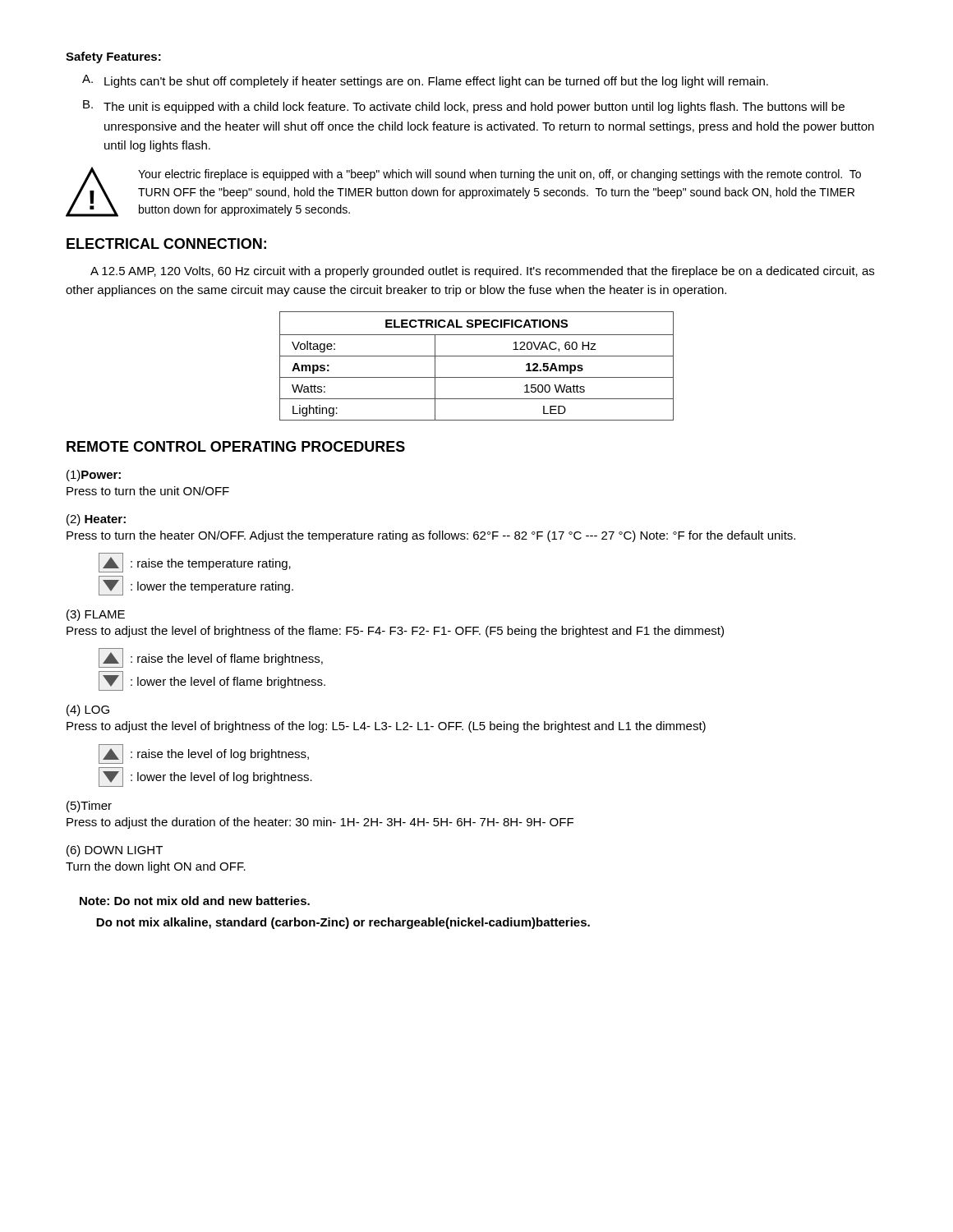Point to the text block starting ": lower the level of log brightness."
This screenshot has width=953, height=1232.
pos(206,777)
